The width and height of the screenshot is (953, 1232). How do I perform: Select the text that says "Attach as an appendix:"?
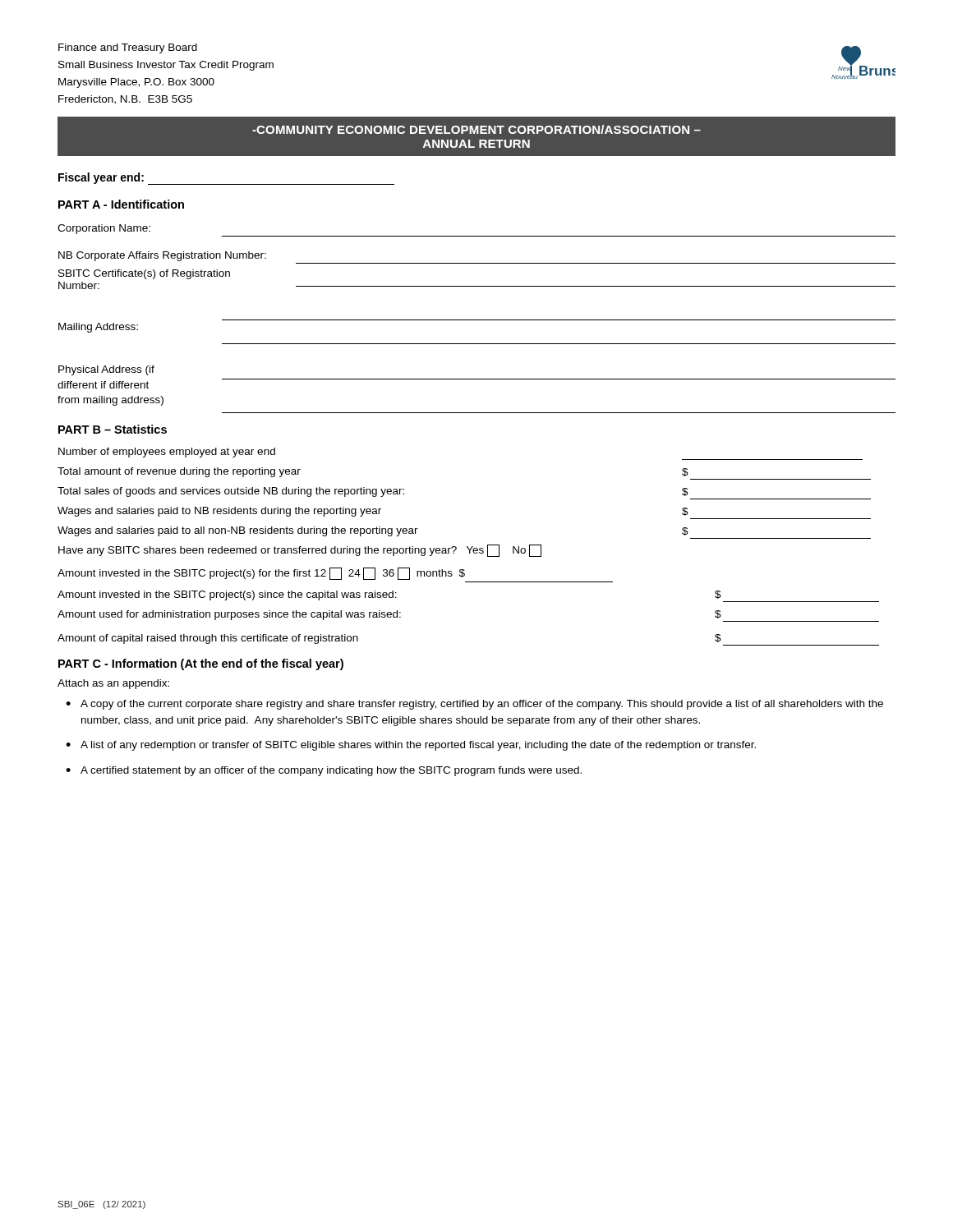(114, 683)
